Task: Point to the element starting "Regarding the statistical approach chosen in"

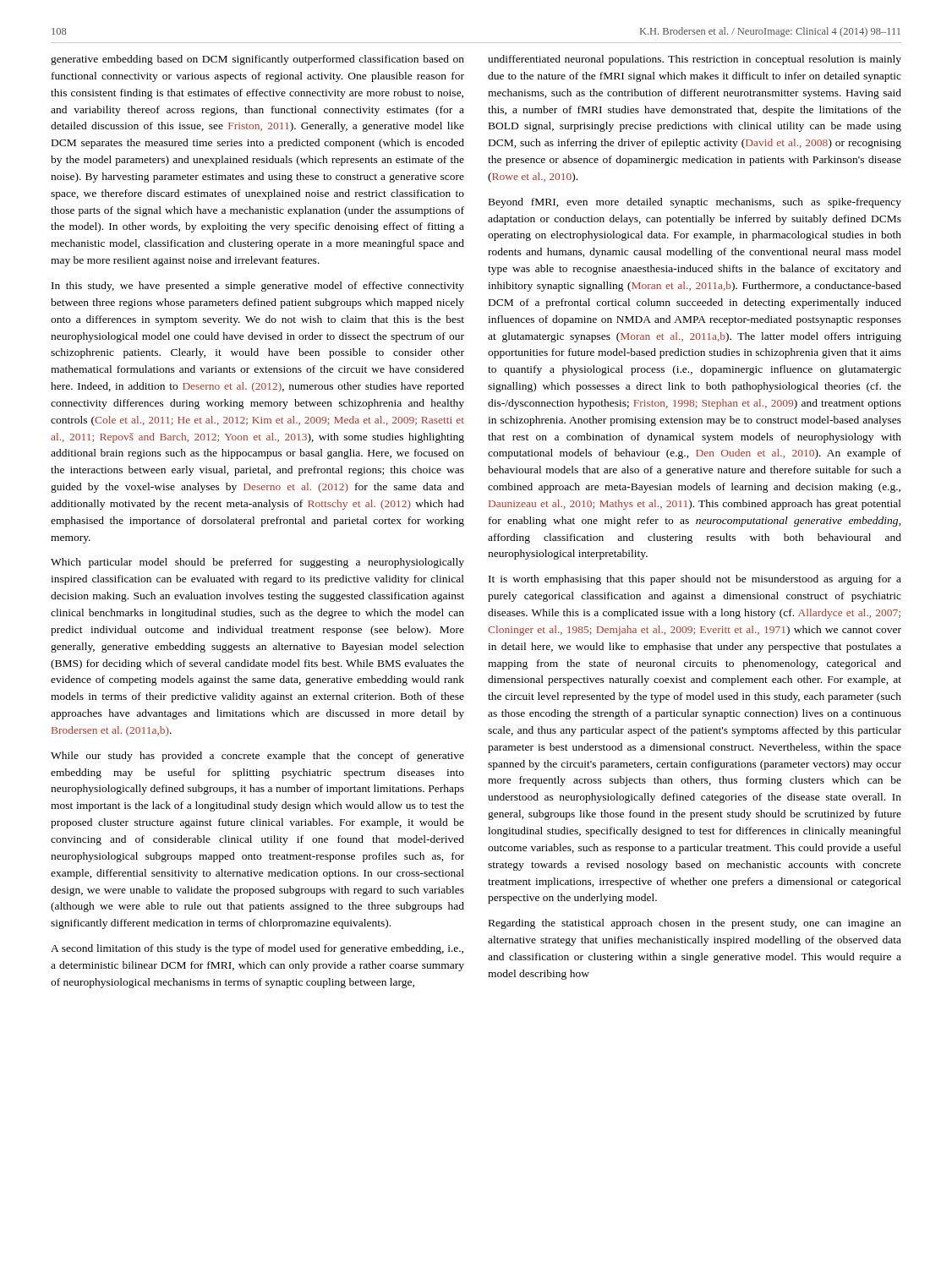Action: point(695,948)
